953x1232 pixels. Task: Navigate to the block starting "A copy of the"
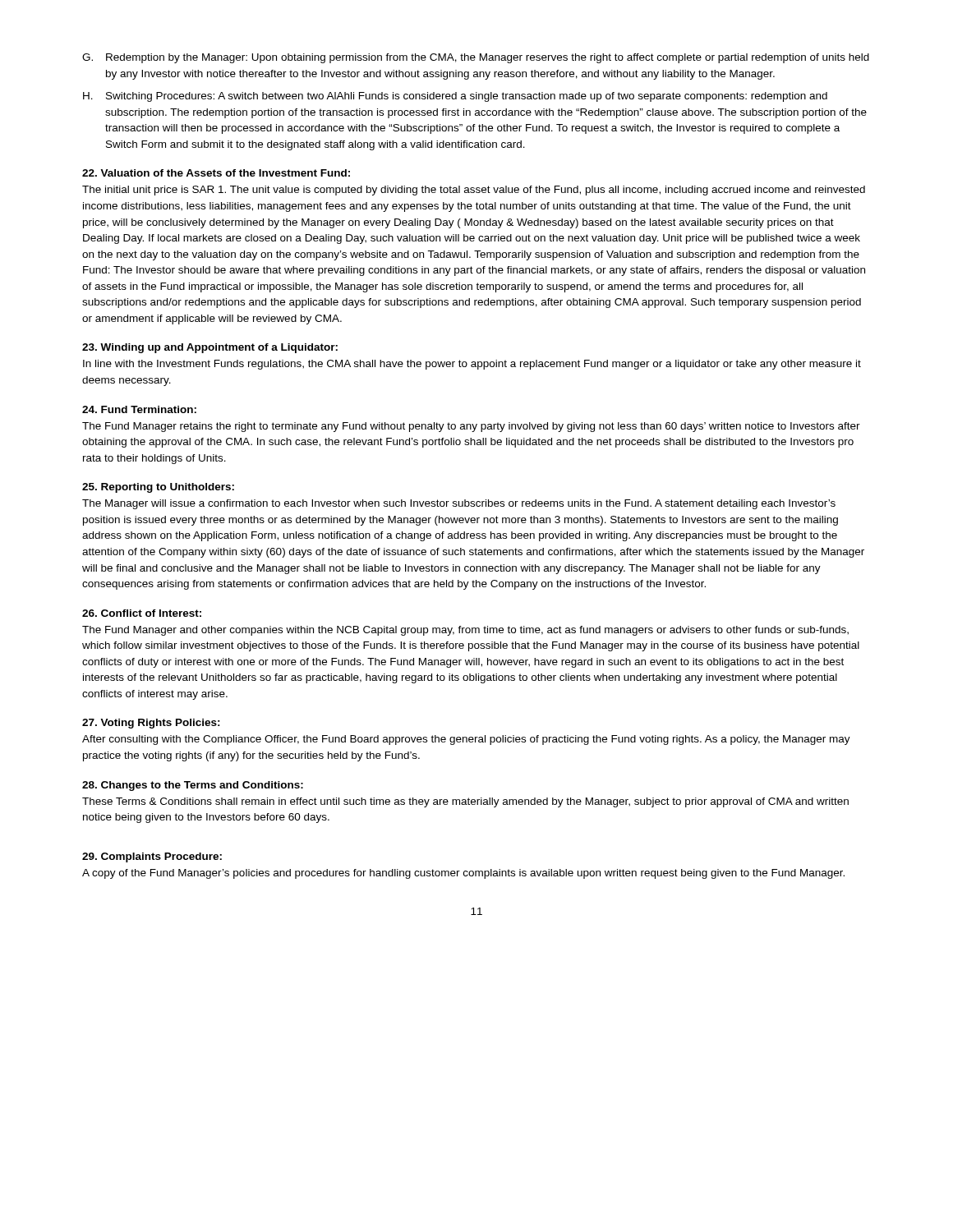click(x=464, y=872)
